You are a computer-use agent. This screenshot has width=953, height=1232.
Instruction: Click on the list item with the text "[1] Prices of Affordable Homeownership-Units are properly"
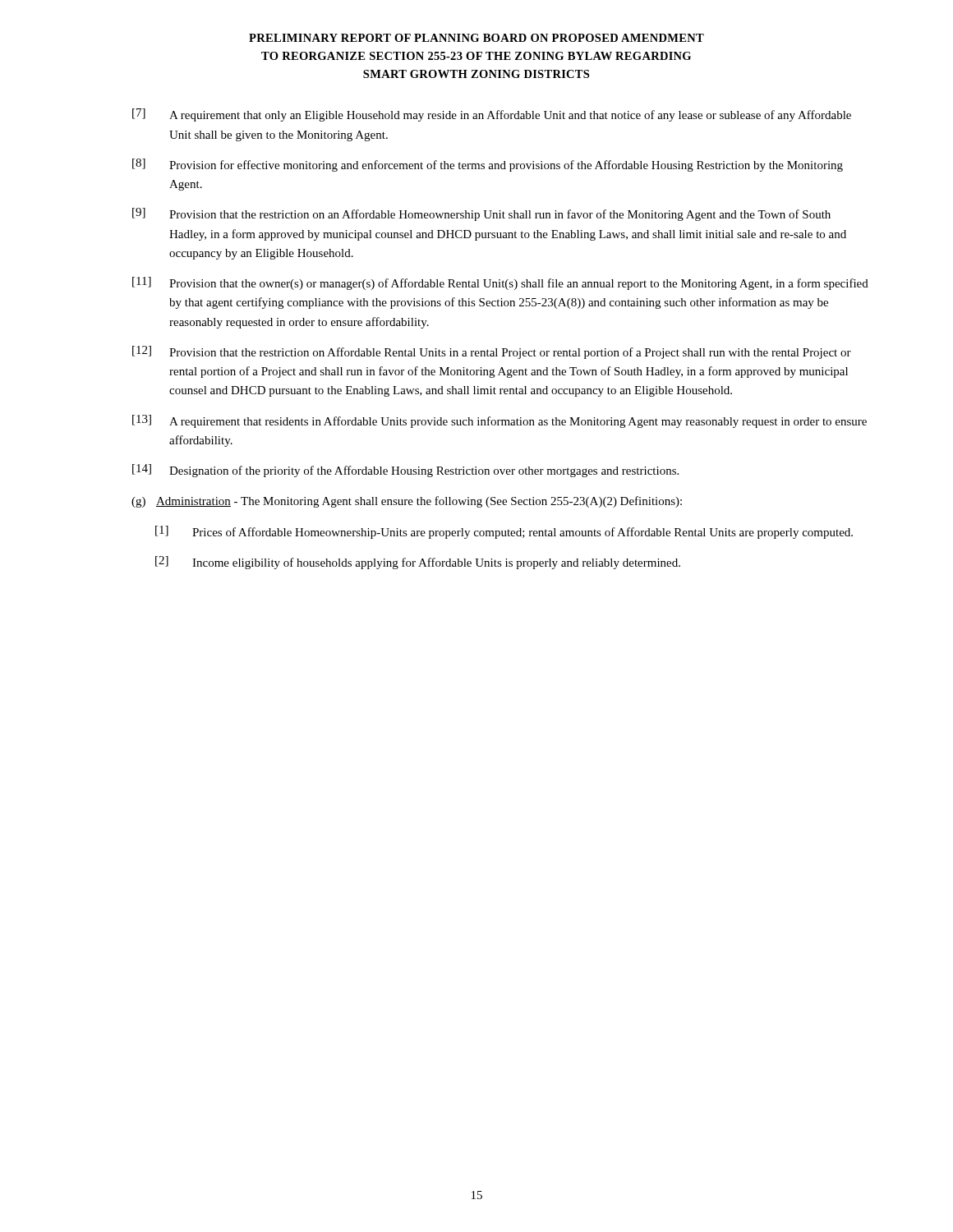pos(504,532)
